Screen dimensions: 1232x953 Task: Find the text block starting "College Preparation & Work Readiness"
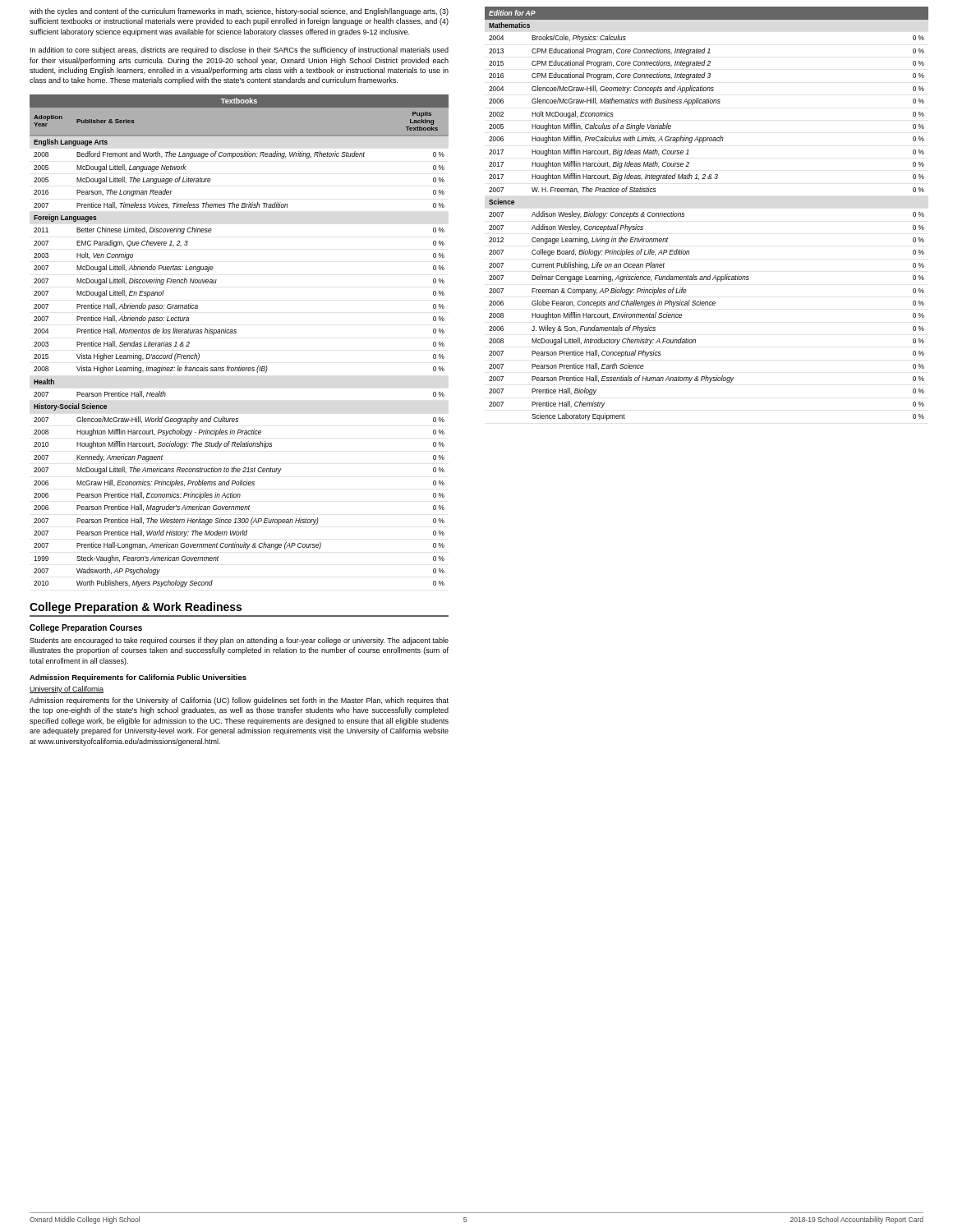(136, 607)
